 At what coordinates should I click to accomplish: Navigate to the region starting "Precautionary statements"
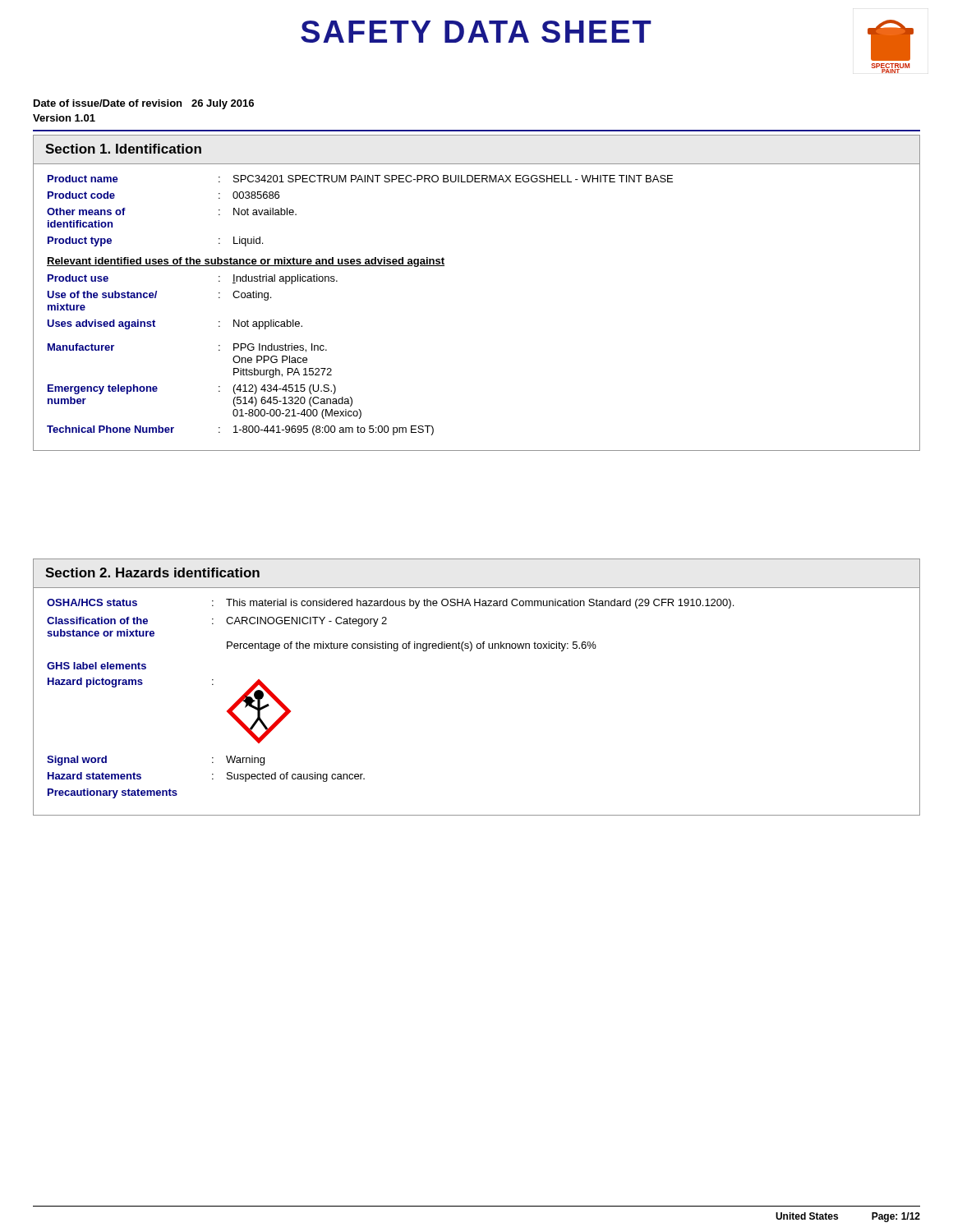click(112, 792)
